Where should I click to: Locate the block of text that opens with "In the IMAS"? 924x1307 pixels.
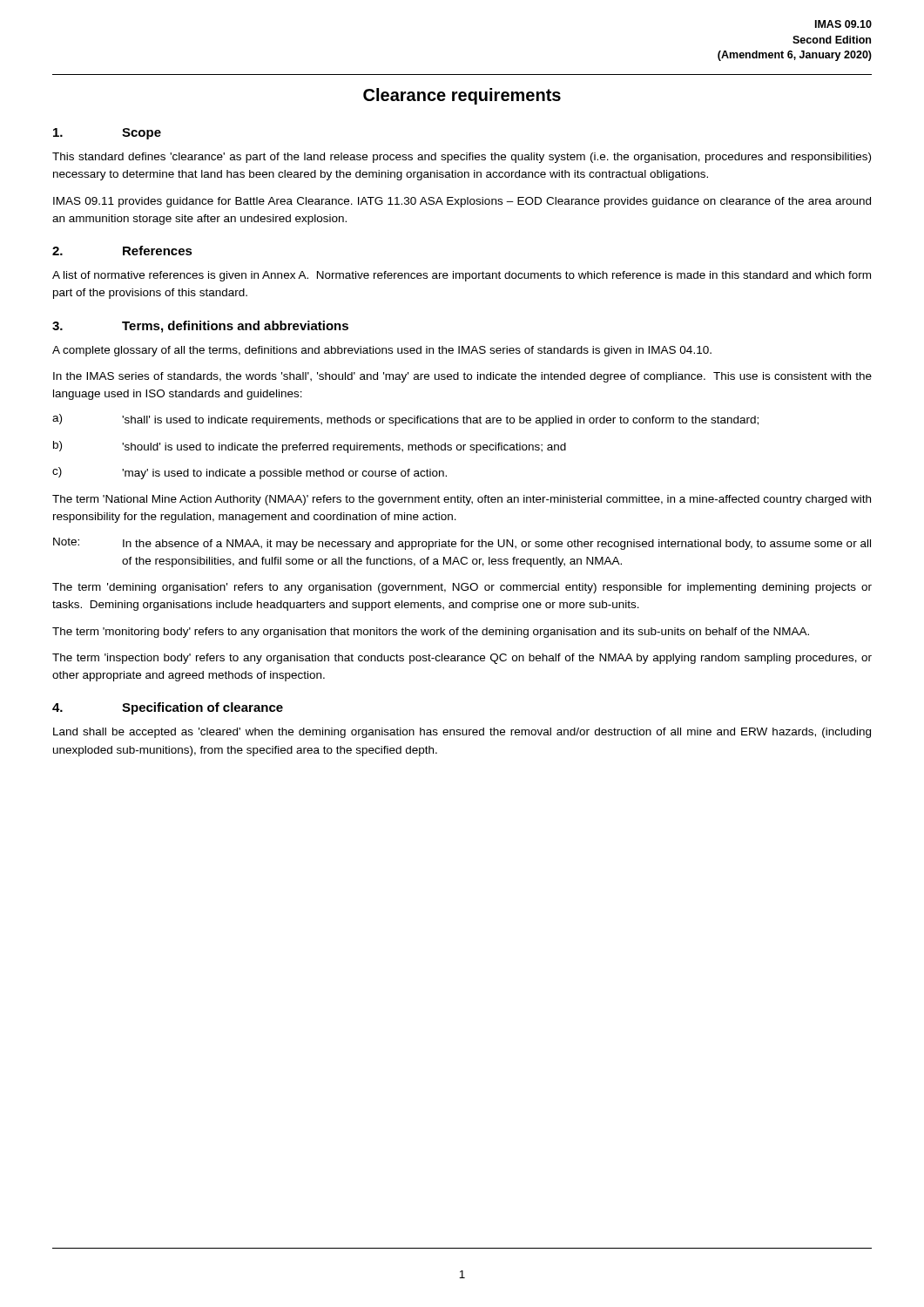click(x=462, y=385)
